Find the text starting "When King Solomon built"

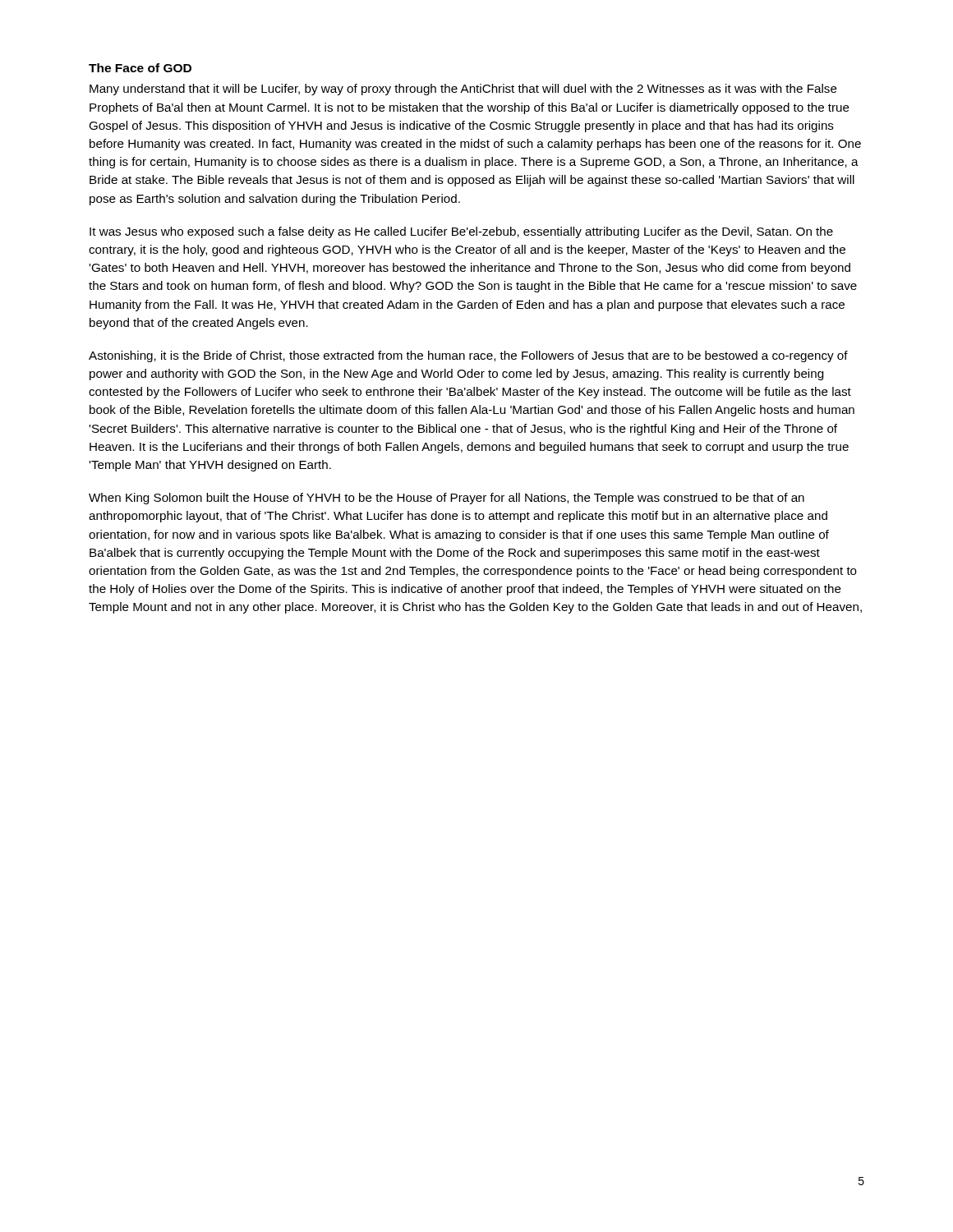[476, 552]
